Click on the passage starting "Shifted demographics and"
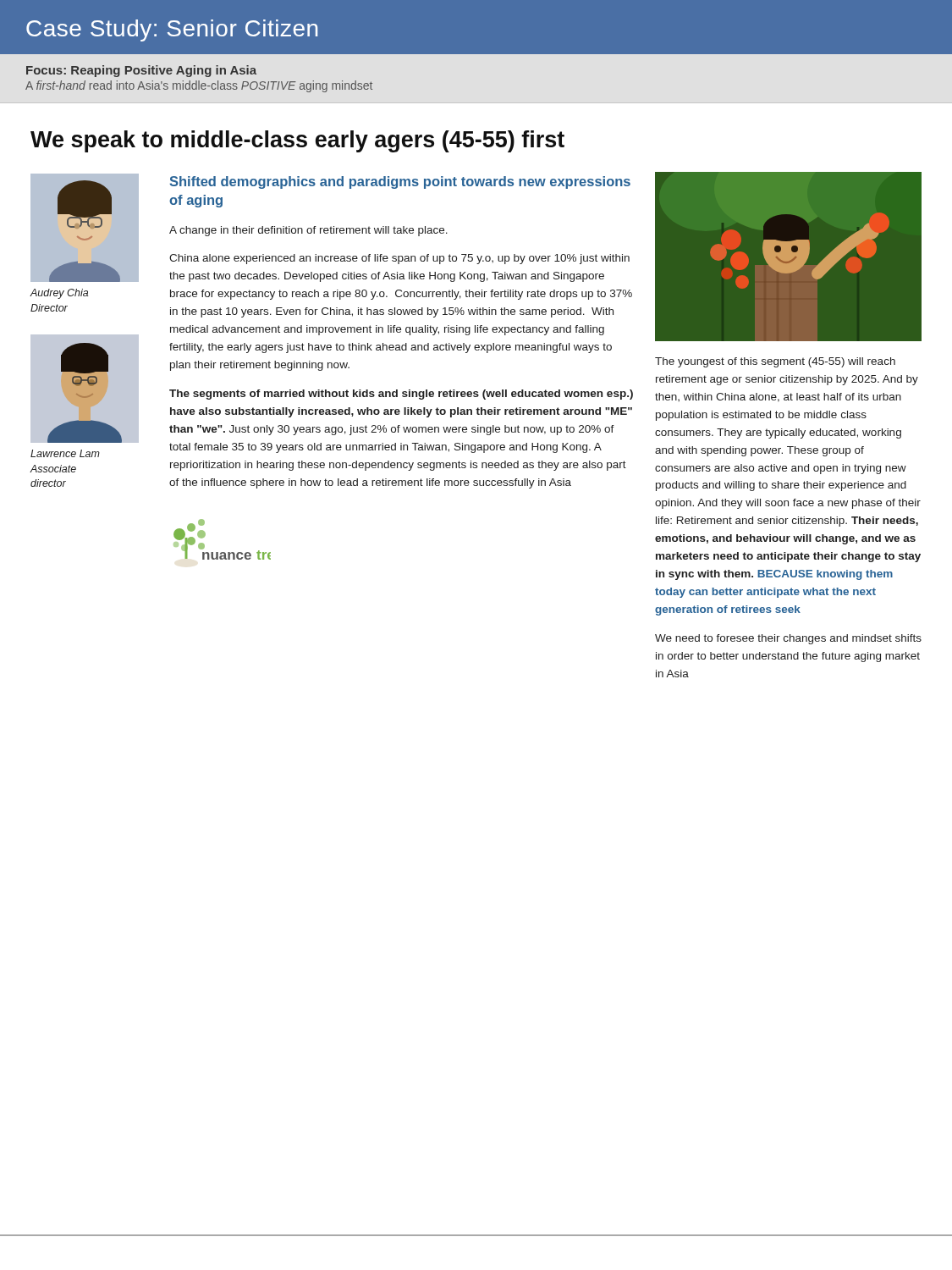This screenshot has height=1270, width=952. [400, 191]
